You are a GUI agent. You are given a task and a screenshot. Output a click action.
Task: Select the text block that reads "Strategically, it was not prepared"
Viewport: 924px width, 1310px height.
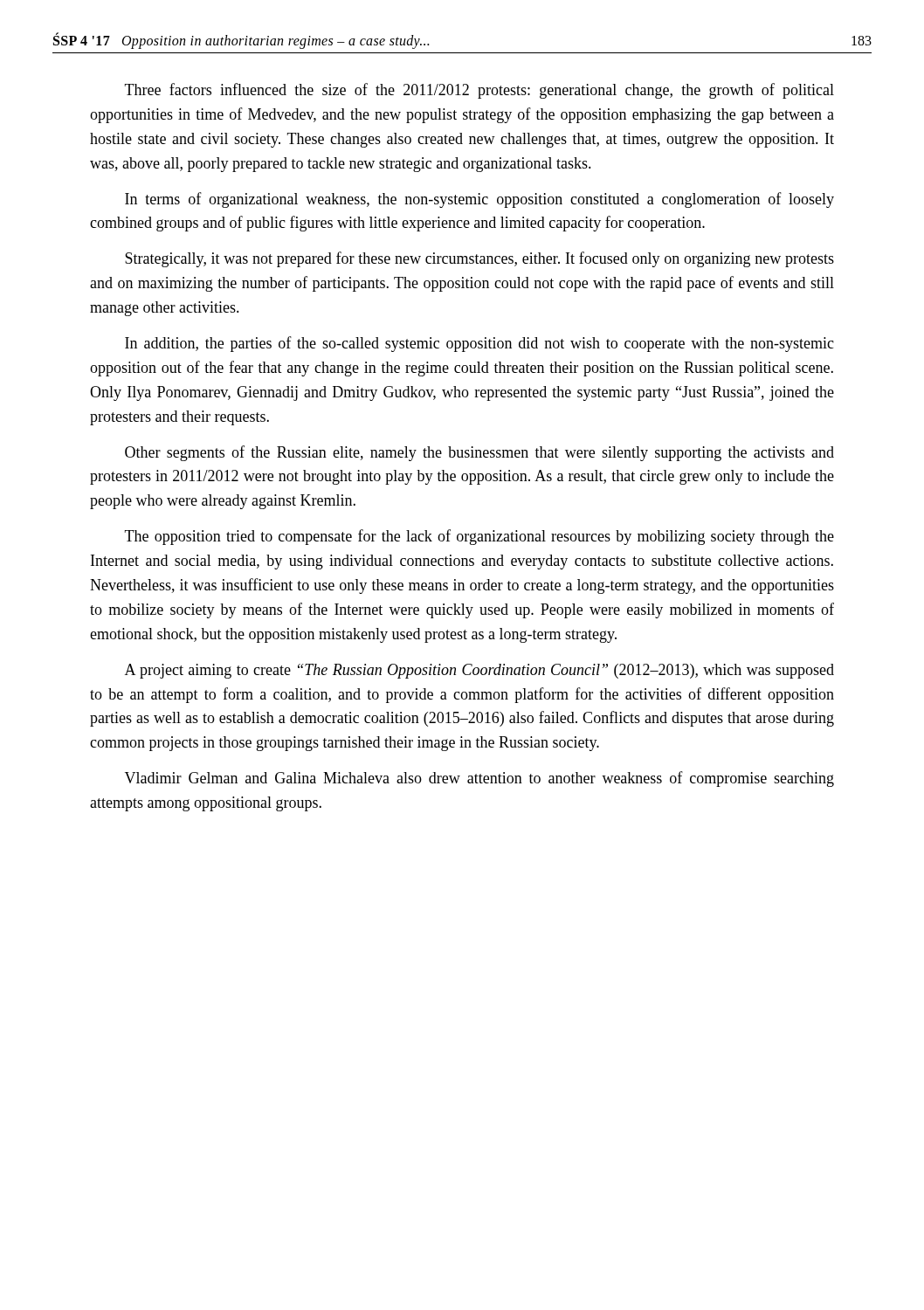tap(462, 284)
